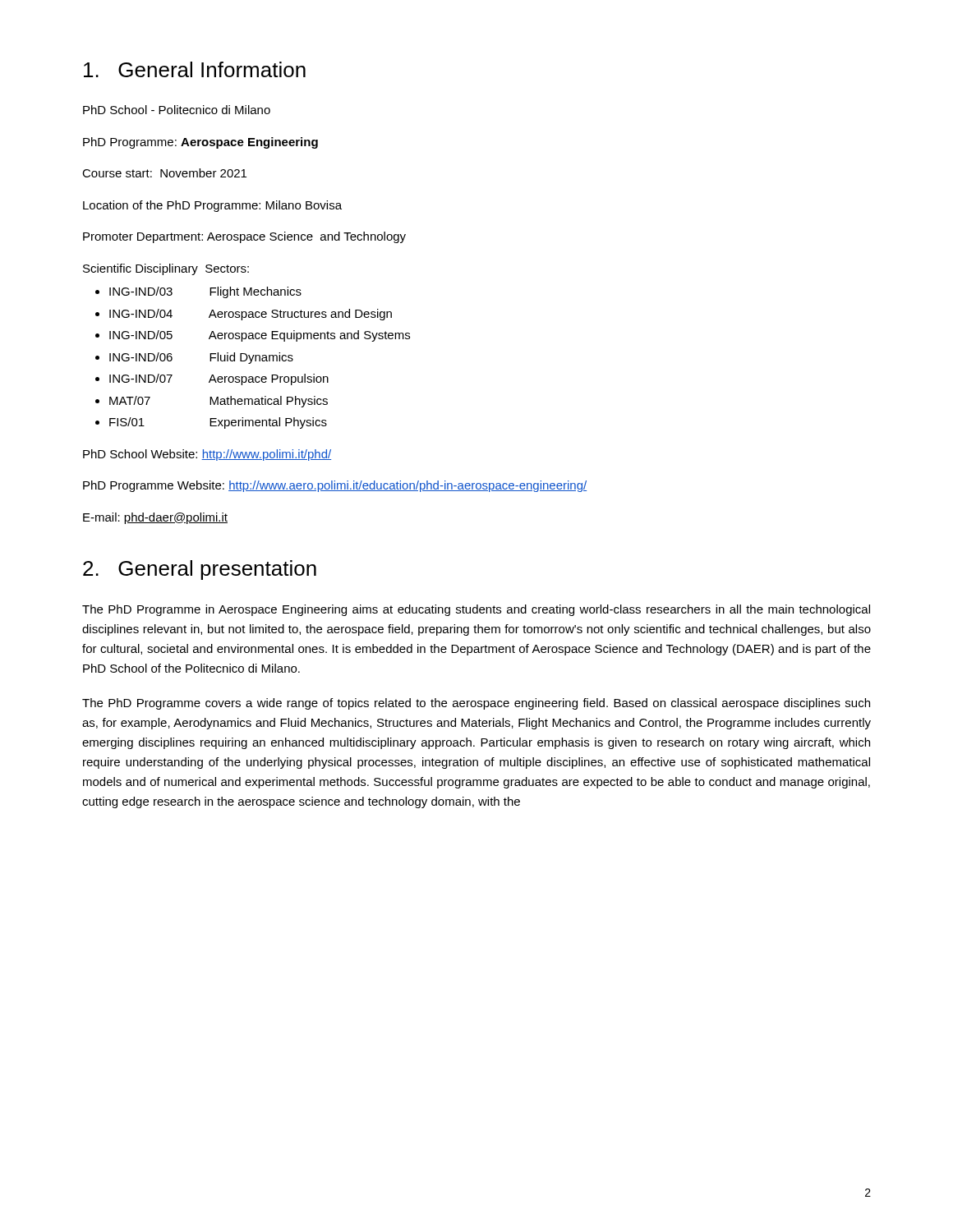Find the text block starting "Course start: November 2021"

point(165,173)
